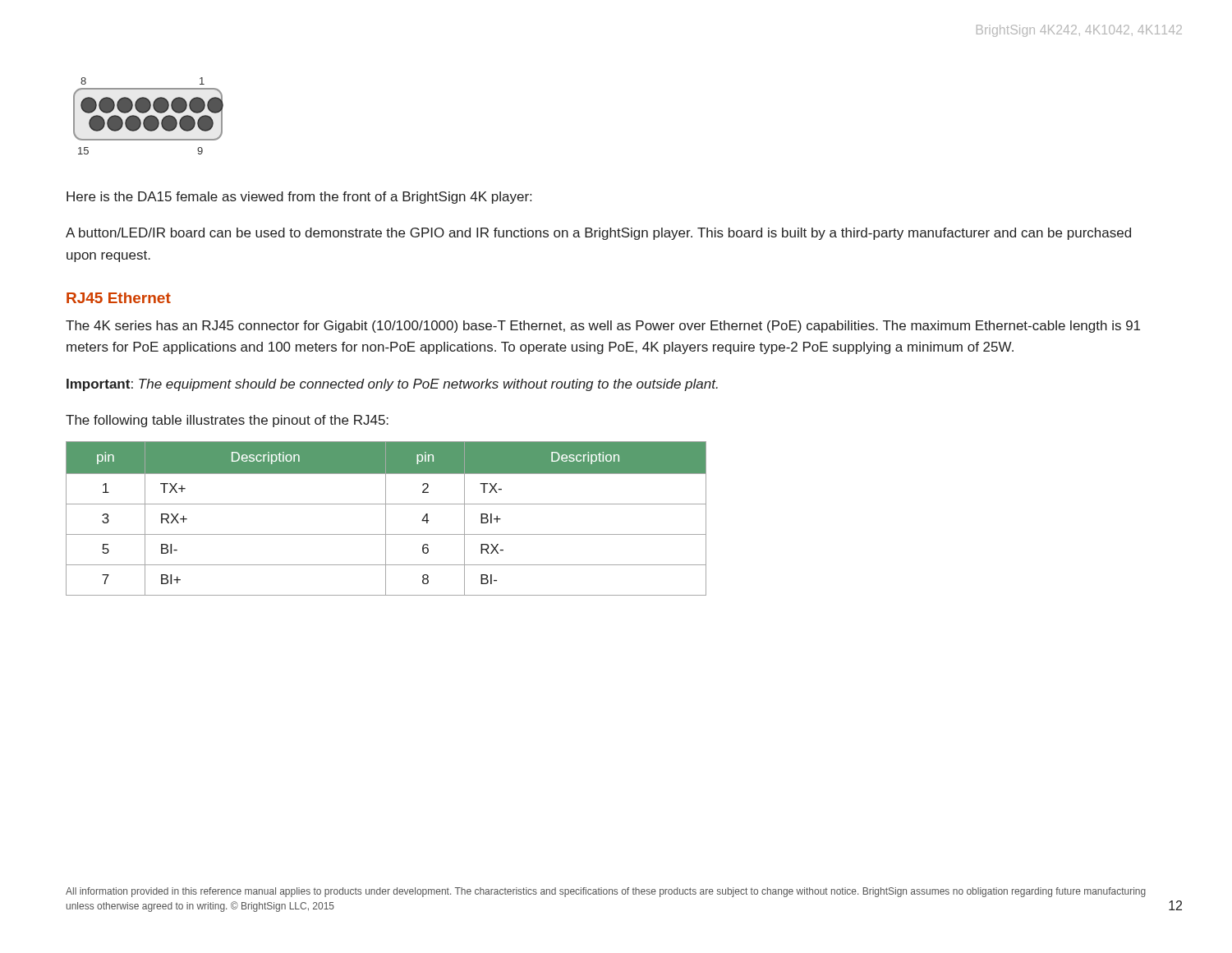Click on the text block containing "Important: The equipment should be connected only to"

click(x=392, y=384)
